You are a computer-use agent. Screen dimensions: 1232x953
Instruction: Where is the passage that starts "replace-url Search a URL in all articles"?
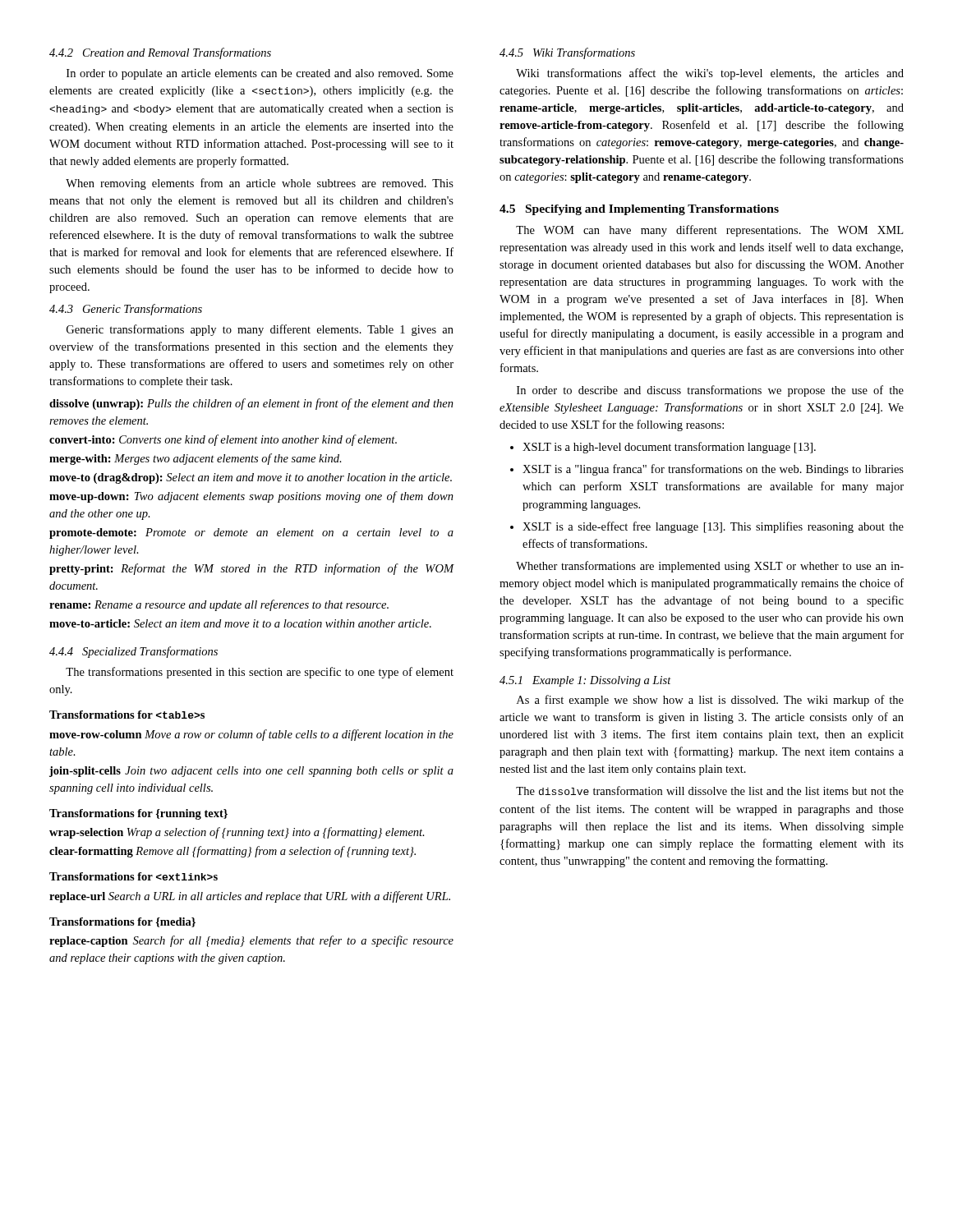pyautogui.click(x=251, y=897)
